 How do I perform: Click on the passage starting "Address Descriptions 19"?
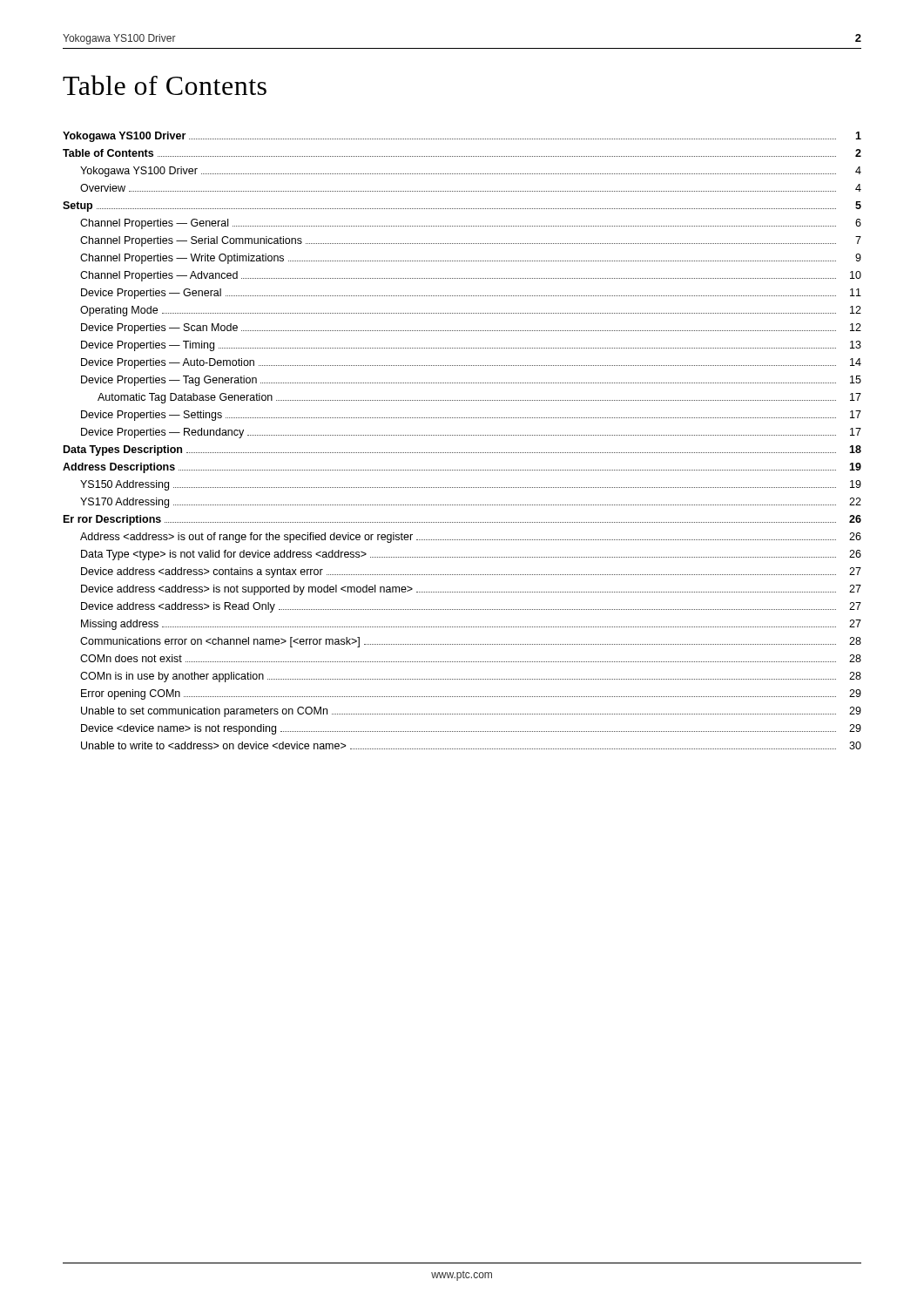point(462,467)
